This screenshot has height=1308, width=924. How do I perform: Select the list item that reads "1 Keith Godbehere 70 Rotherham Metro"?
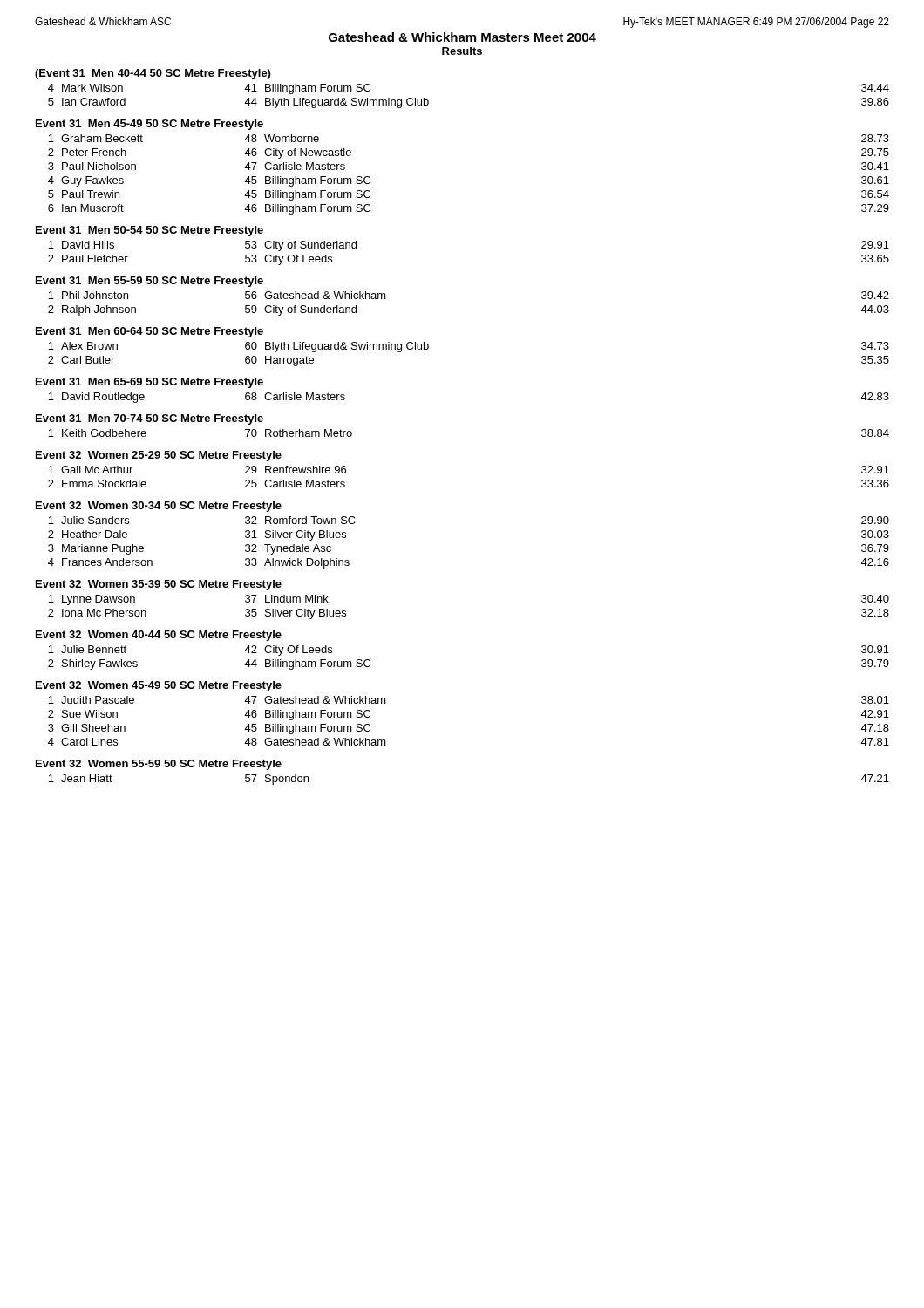tap(95, 433)
